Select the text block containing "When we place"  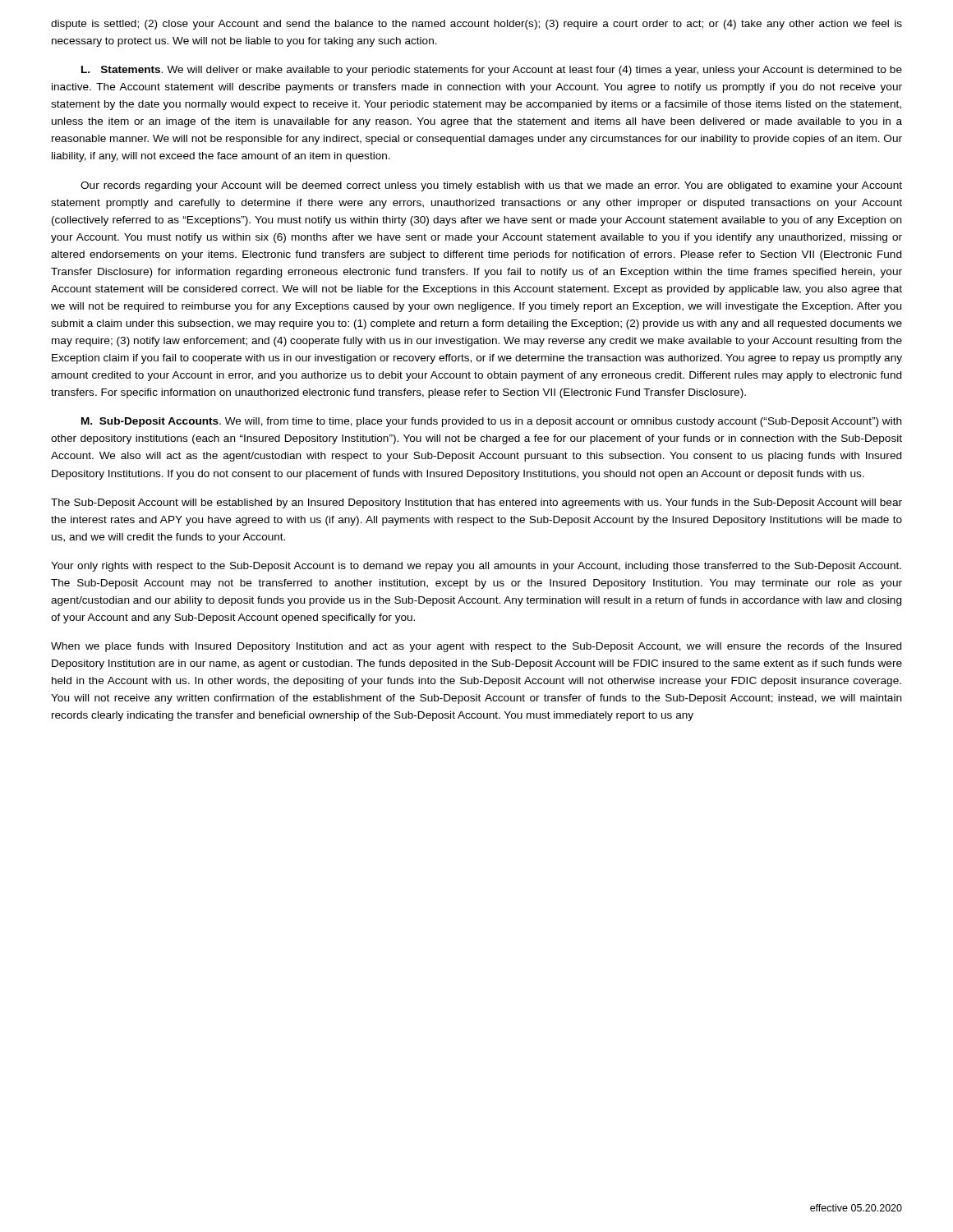point(476,681)
